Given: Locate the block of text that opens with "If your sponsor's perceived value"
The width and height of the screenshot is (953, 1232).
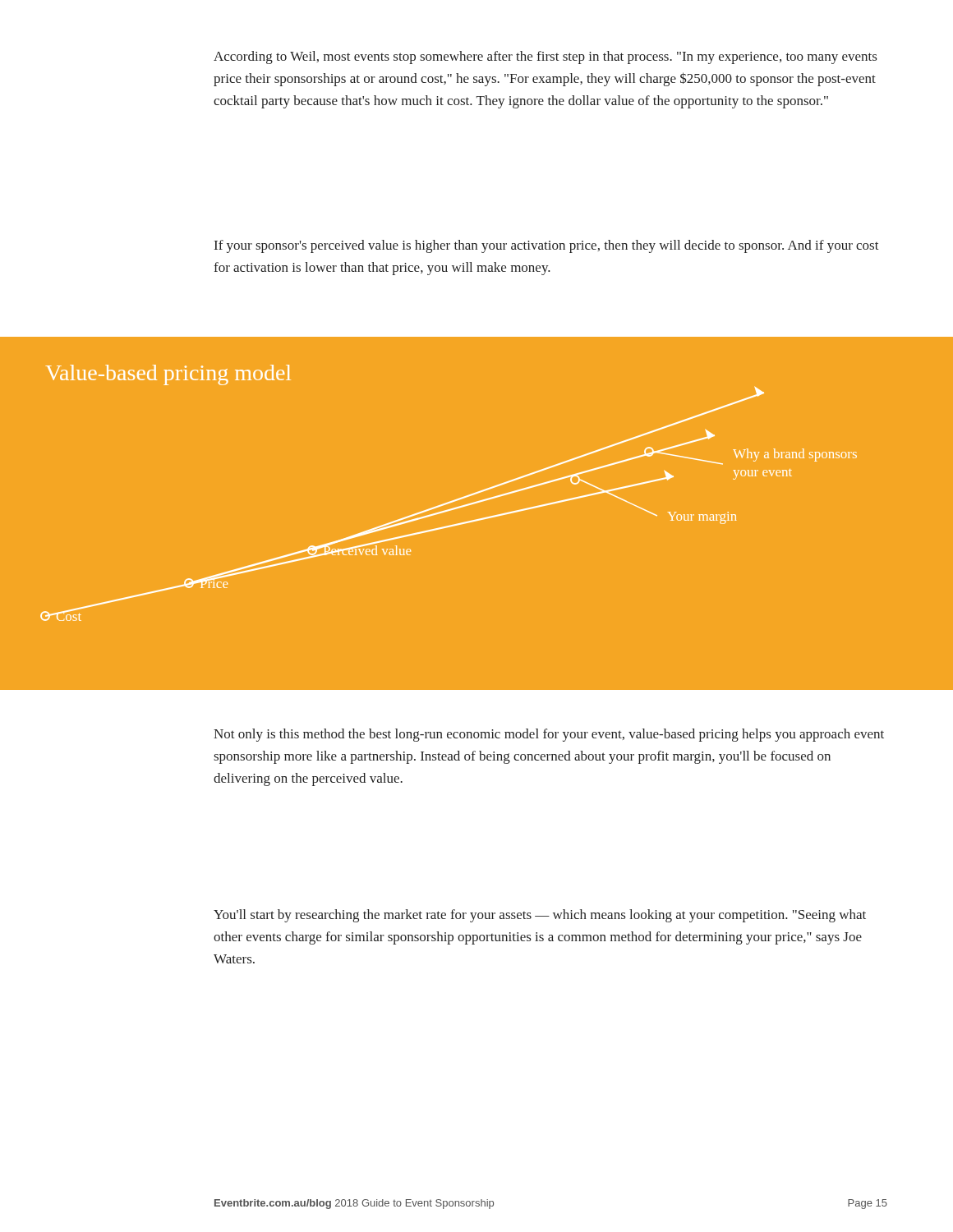Looking at the screenshot, I should pyautogui.click(x=550, y=256).
